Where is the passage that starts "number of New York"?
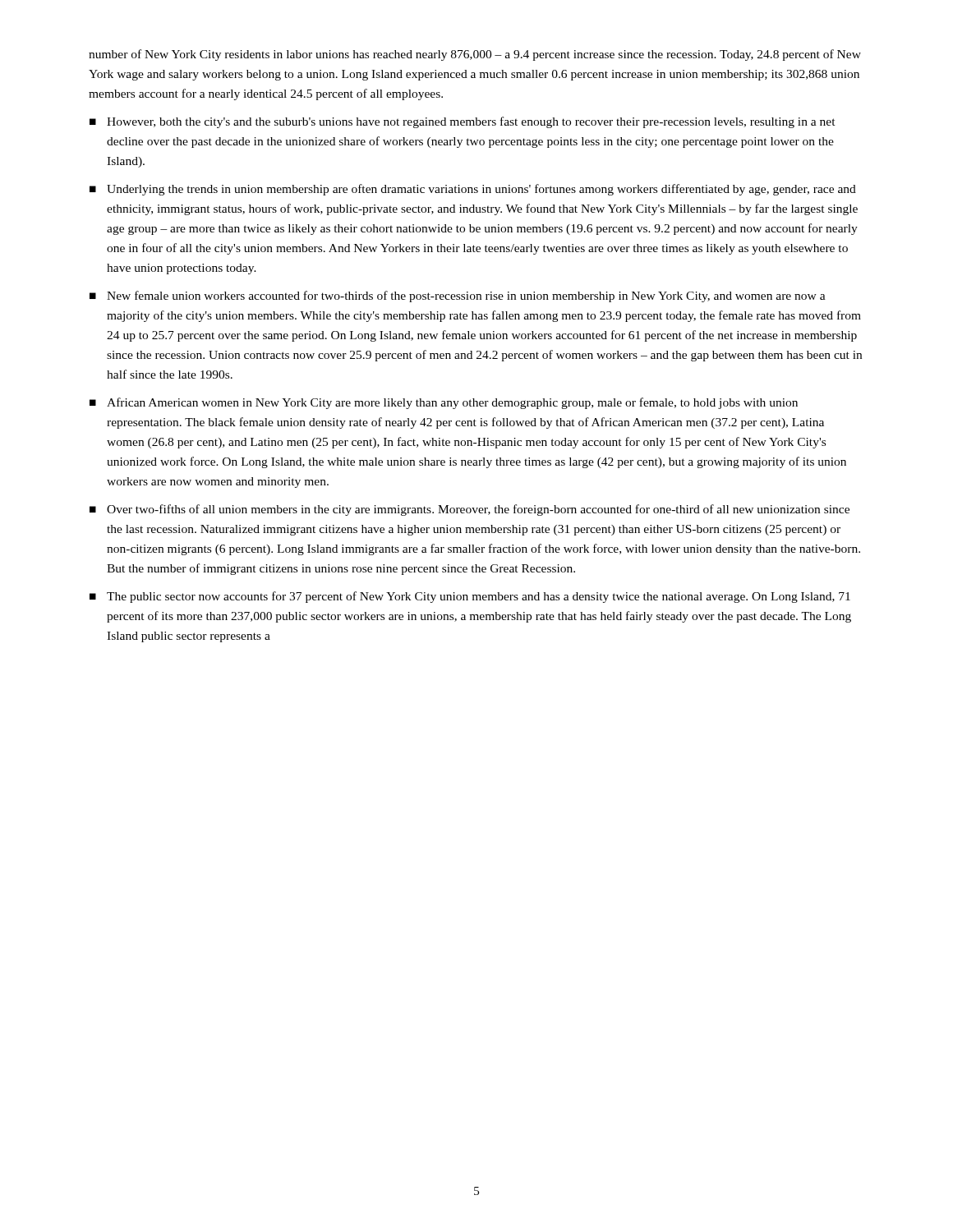The image size is (953, 1232). (x=475, y=74)
